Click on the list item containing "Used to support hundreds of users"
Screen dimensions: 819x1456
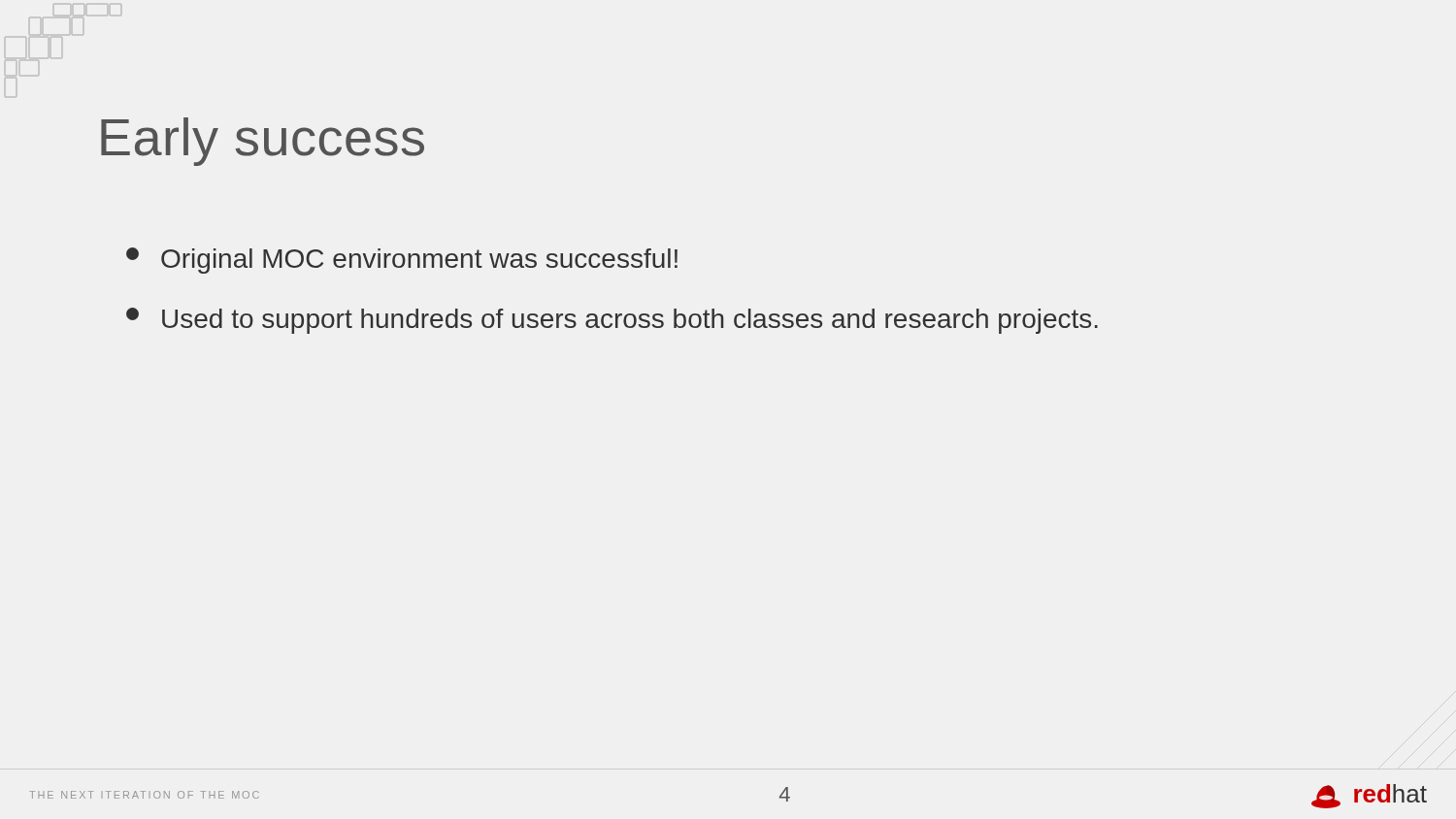coord(613,319)
